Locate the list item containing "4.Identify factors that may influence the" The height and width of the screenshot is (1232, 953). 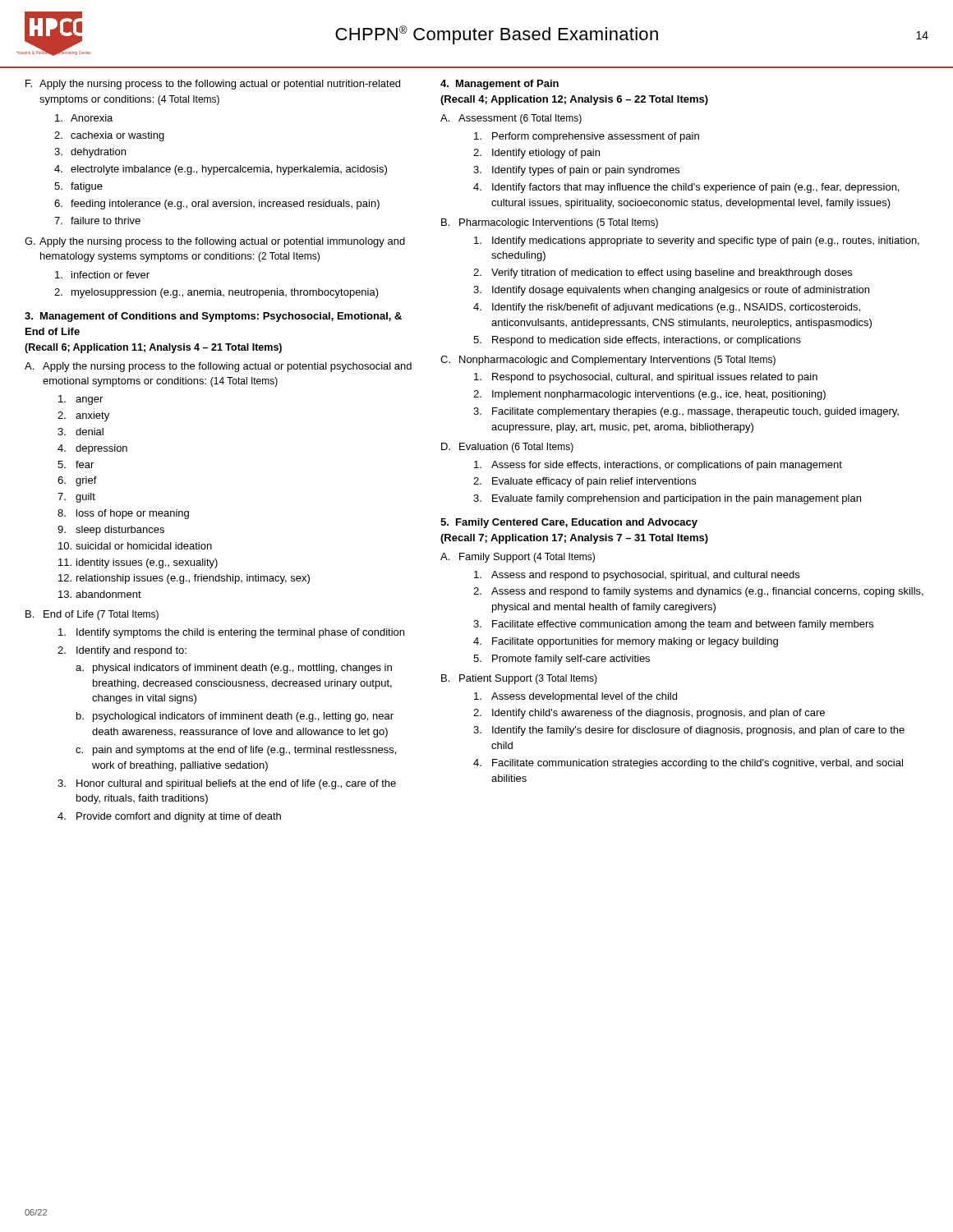coord(701,195)
